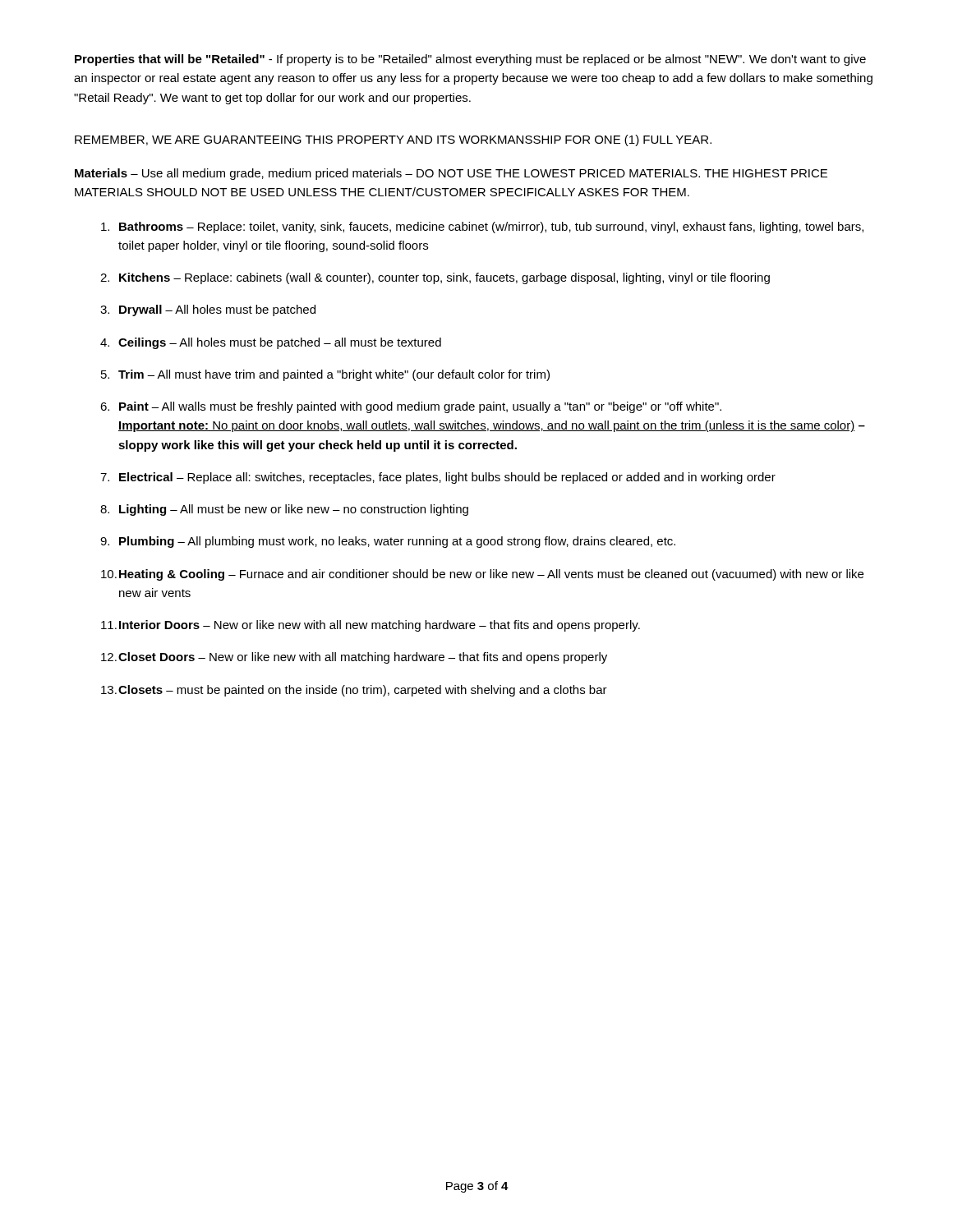Select the list item that says "10. Heating & Cooling –"

pyautogui.click(x=476, y=583)
